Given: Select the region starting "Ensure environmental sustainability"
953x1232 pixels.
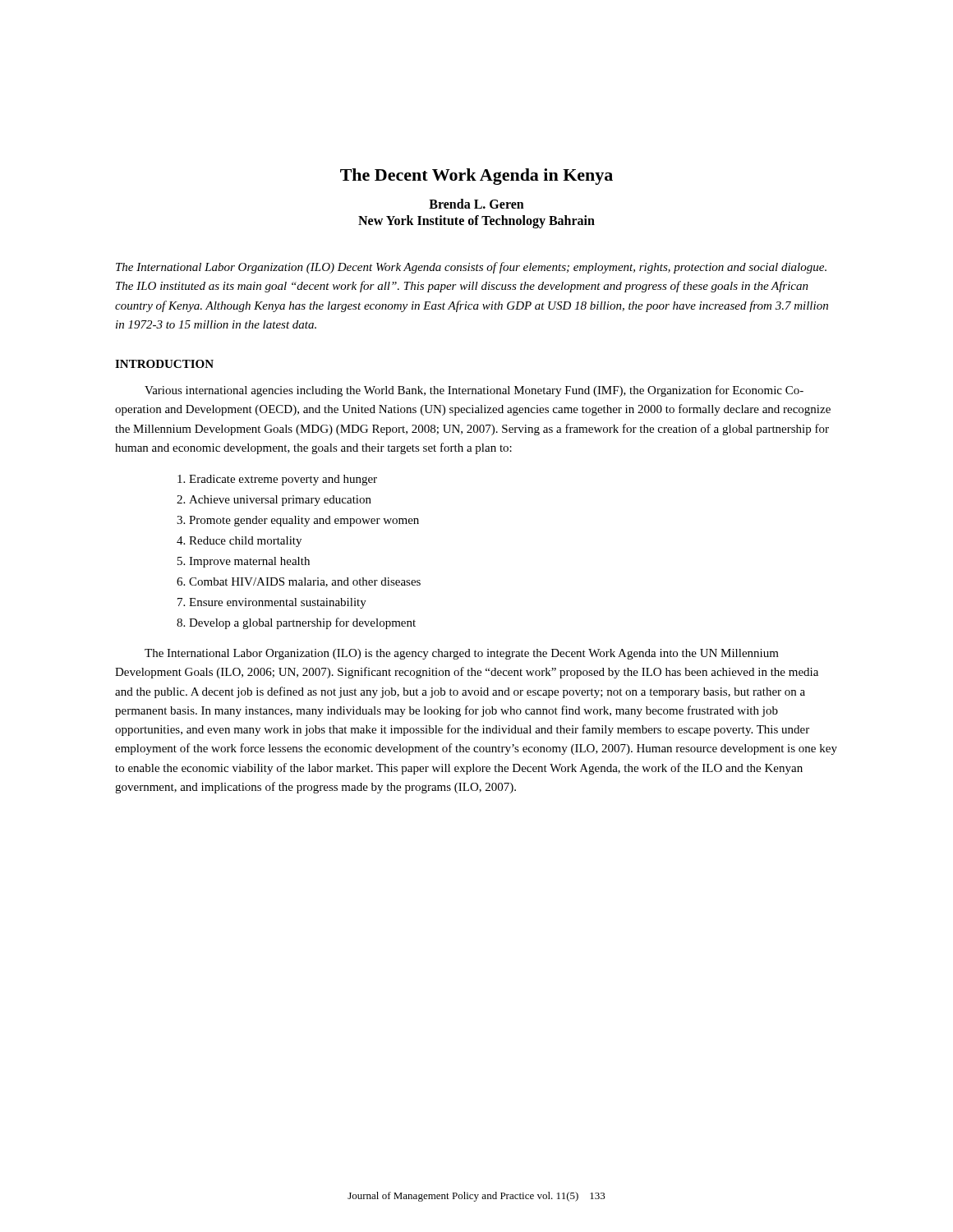Looking at the screenshot, I should tap(278, 603).
